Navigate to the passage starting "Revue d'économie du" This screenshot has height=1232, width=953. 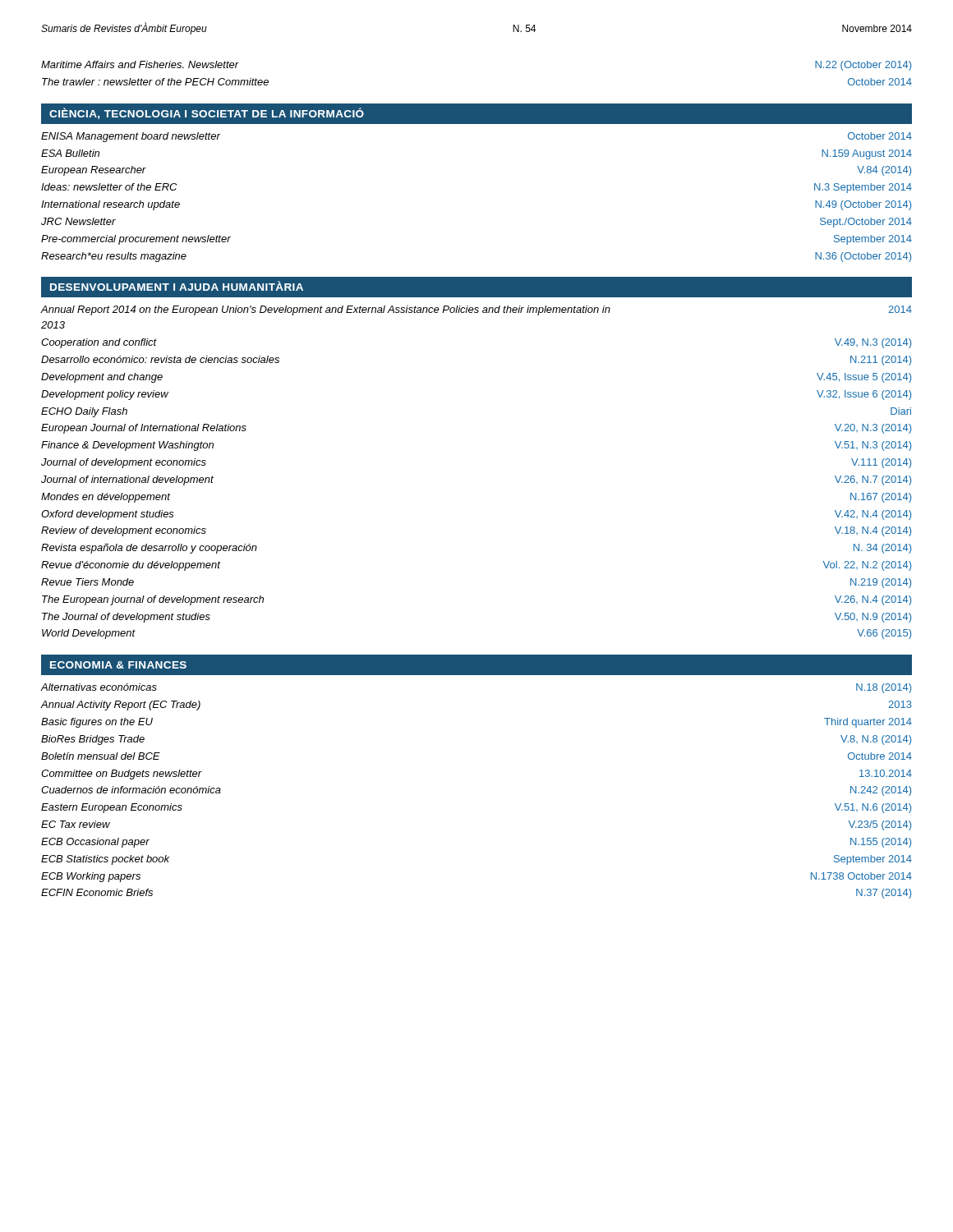tap(138, 565)
